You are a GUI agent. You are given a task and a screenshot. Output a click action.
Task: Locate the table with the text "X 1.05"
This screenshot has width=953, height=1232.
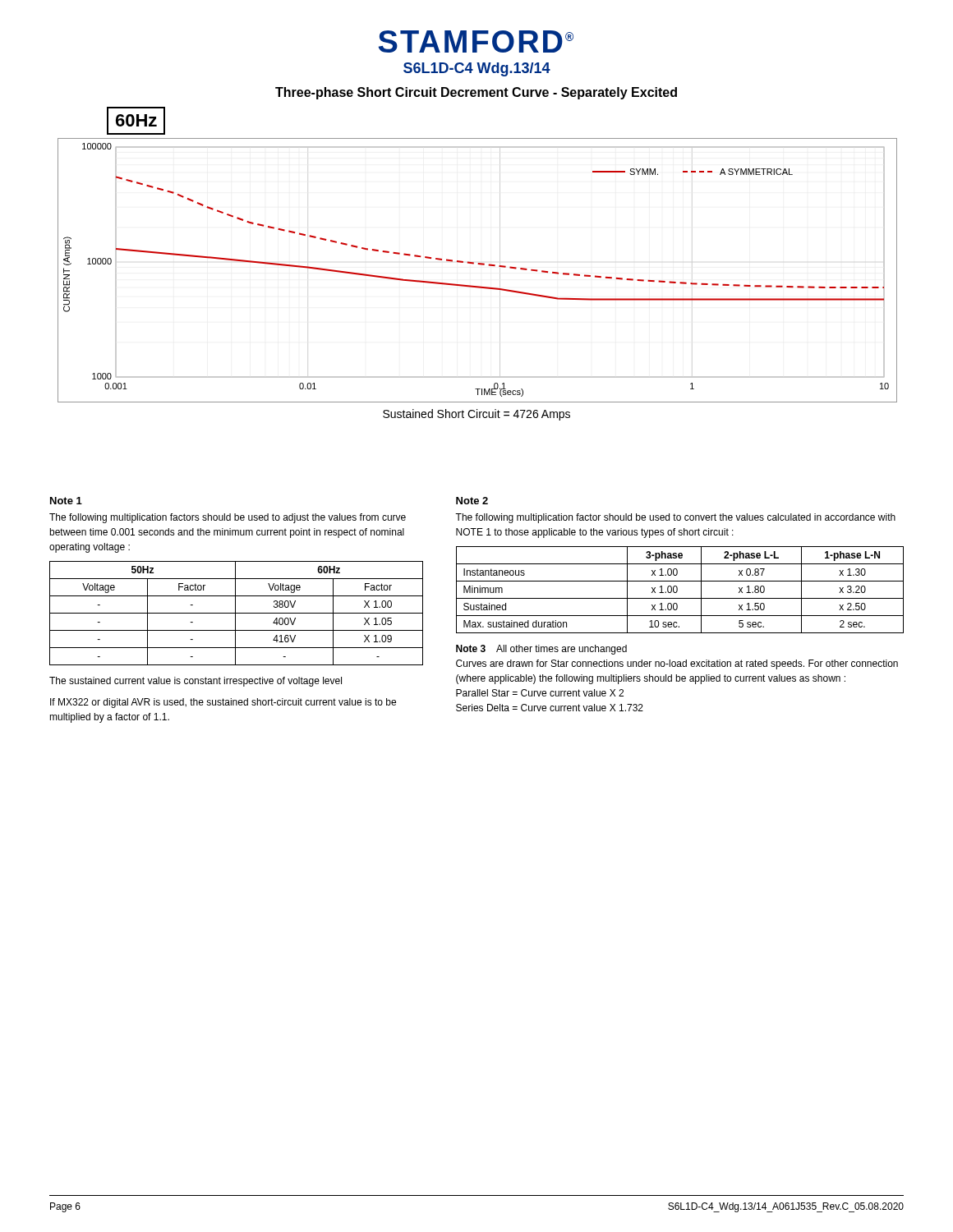[236, 613]
